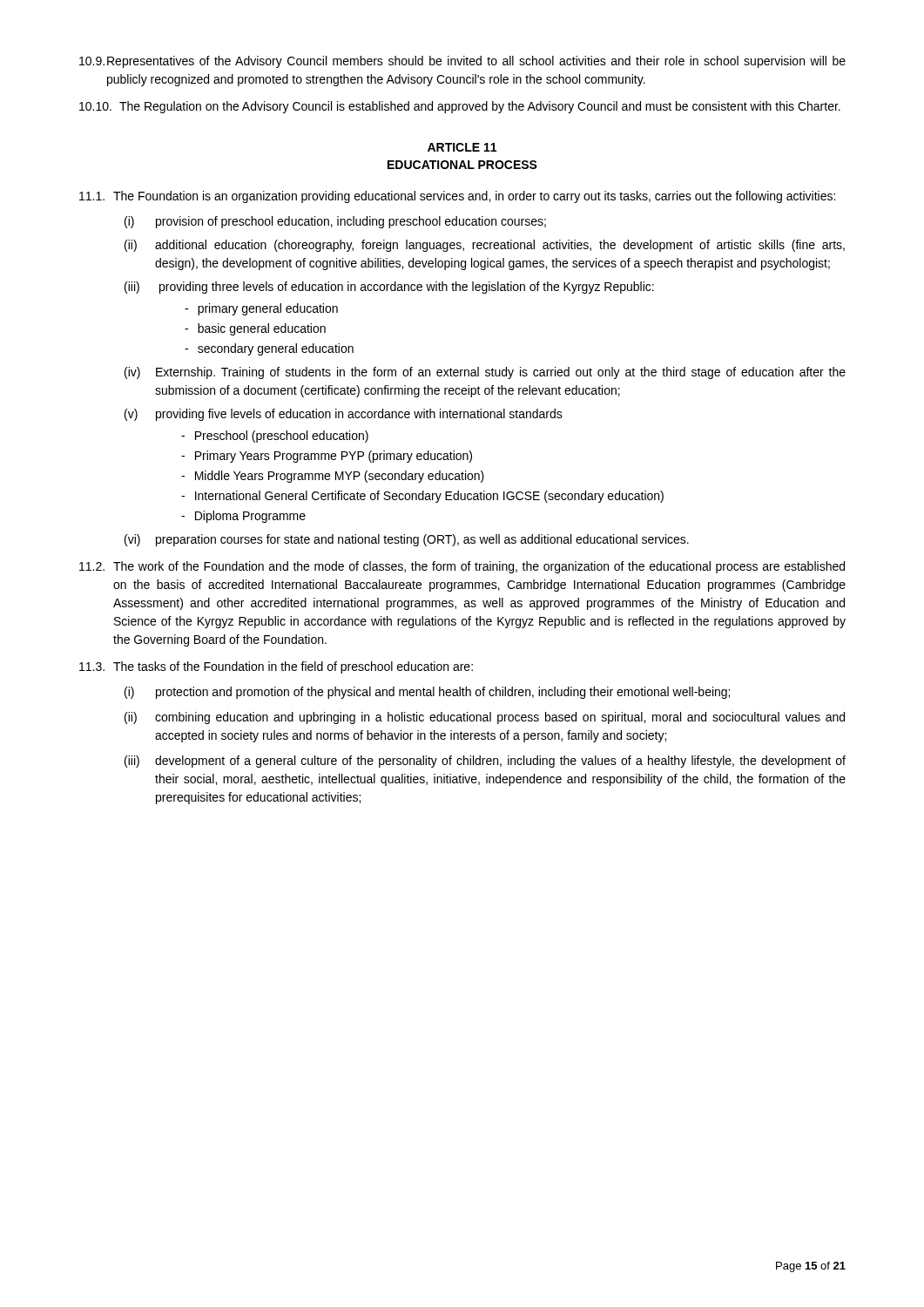The height and width of the screenshot is (1307, 924).
Task: Point to the block beginning "(ii) combining education and"
Action: [x=485, y=727]
